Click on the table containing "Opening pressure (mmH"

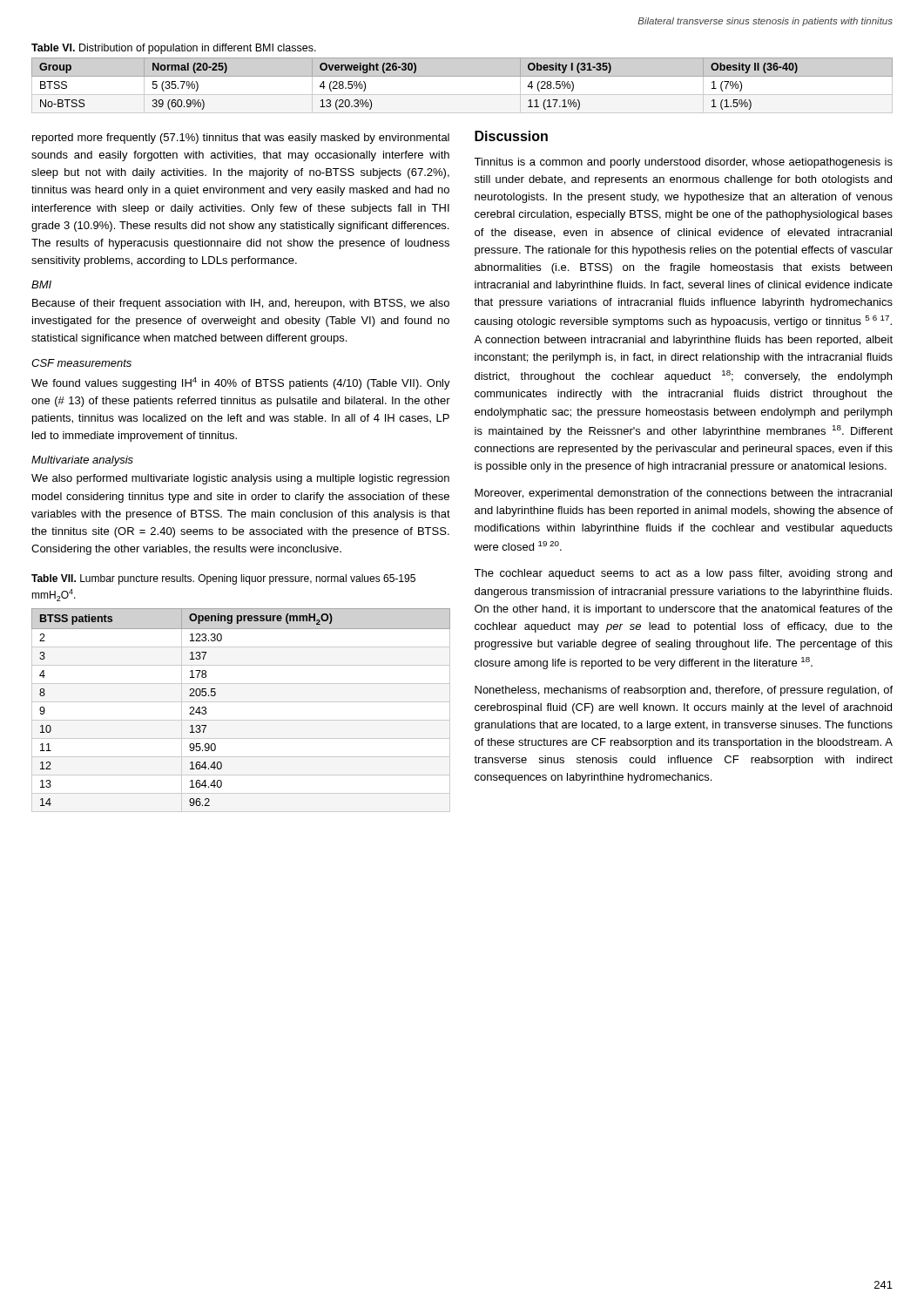(241, 710)
